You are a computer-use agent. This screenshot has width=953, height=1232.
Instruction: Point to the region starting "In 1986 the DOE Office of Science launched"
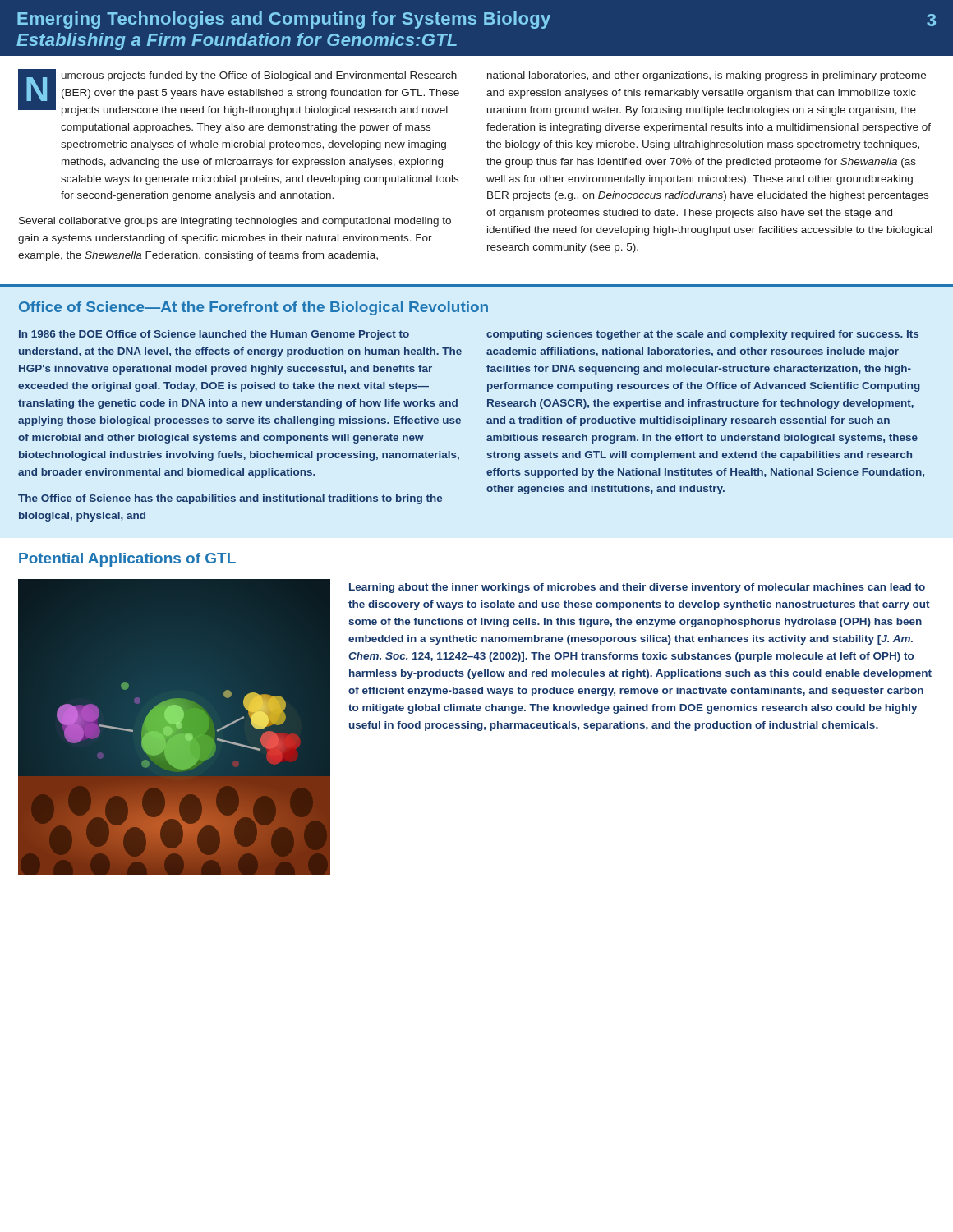coord(240,403)
